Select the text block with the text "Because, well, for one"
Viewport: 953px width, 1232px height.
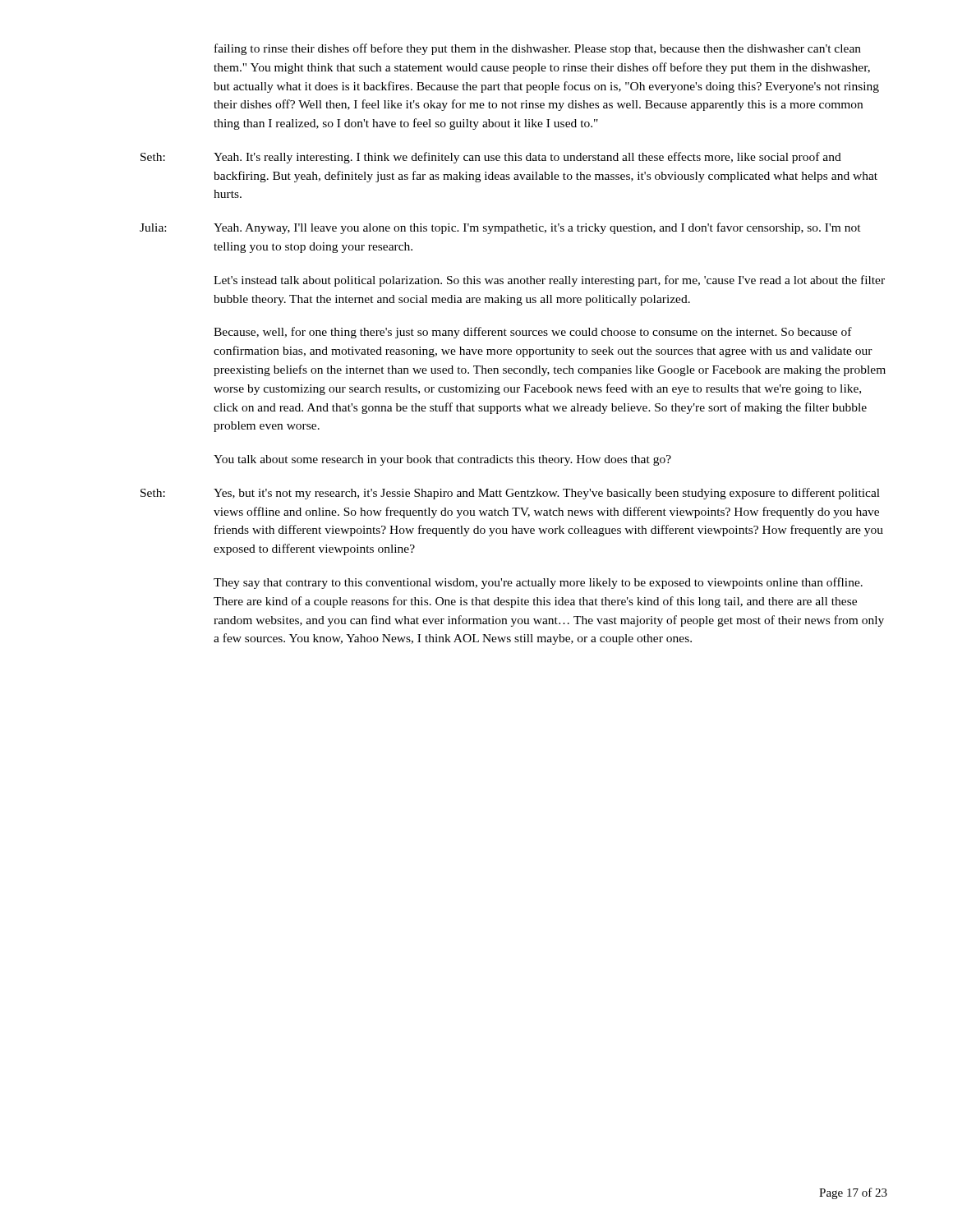[550, 379]
